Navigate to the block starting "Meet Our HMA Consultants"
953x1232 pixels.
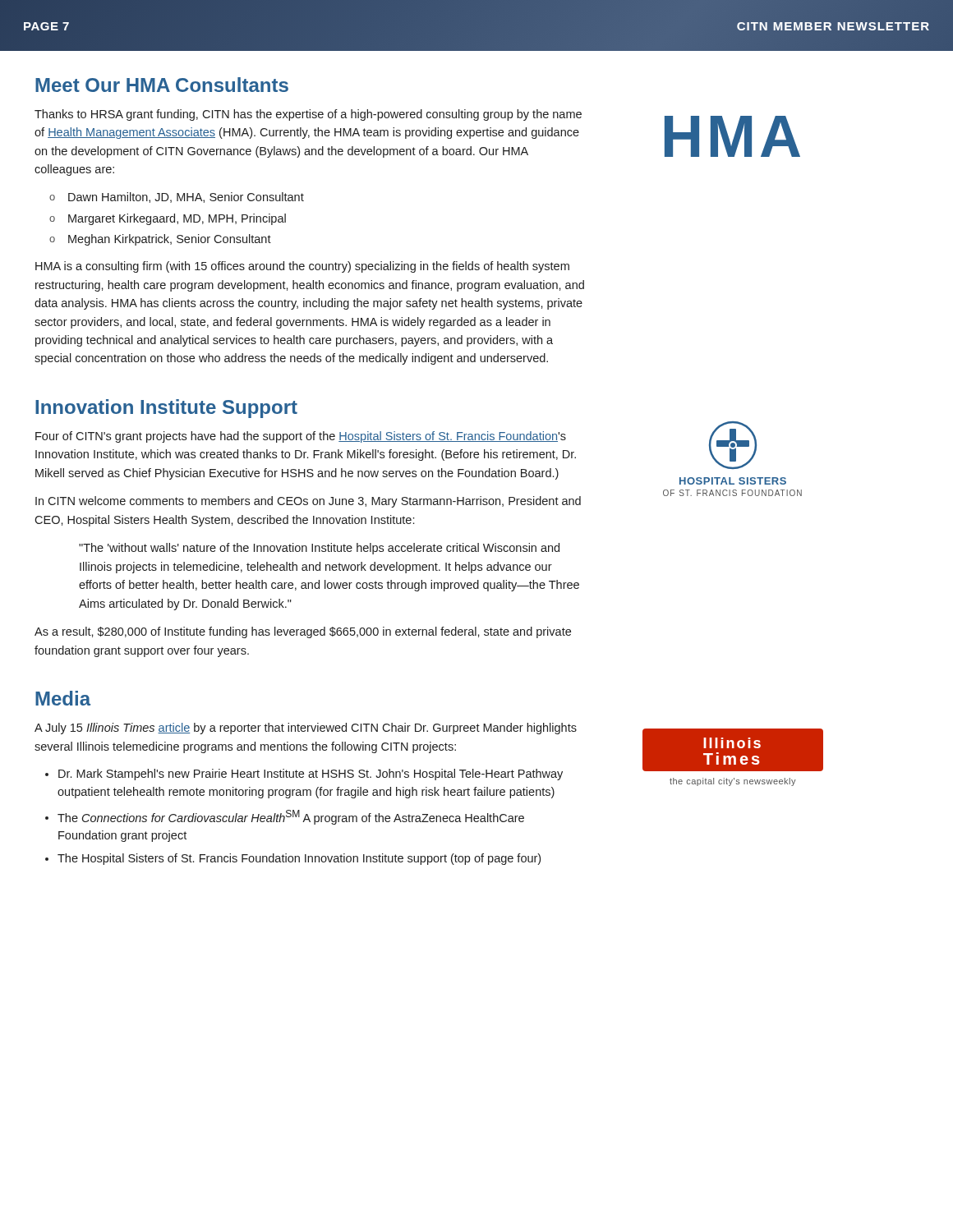162,85
